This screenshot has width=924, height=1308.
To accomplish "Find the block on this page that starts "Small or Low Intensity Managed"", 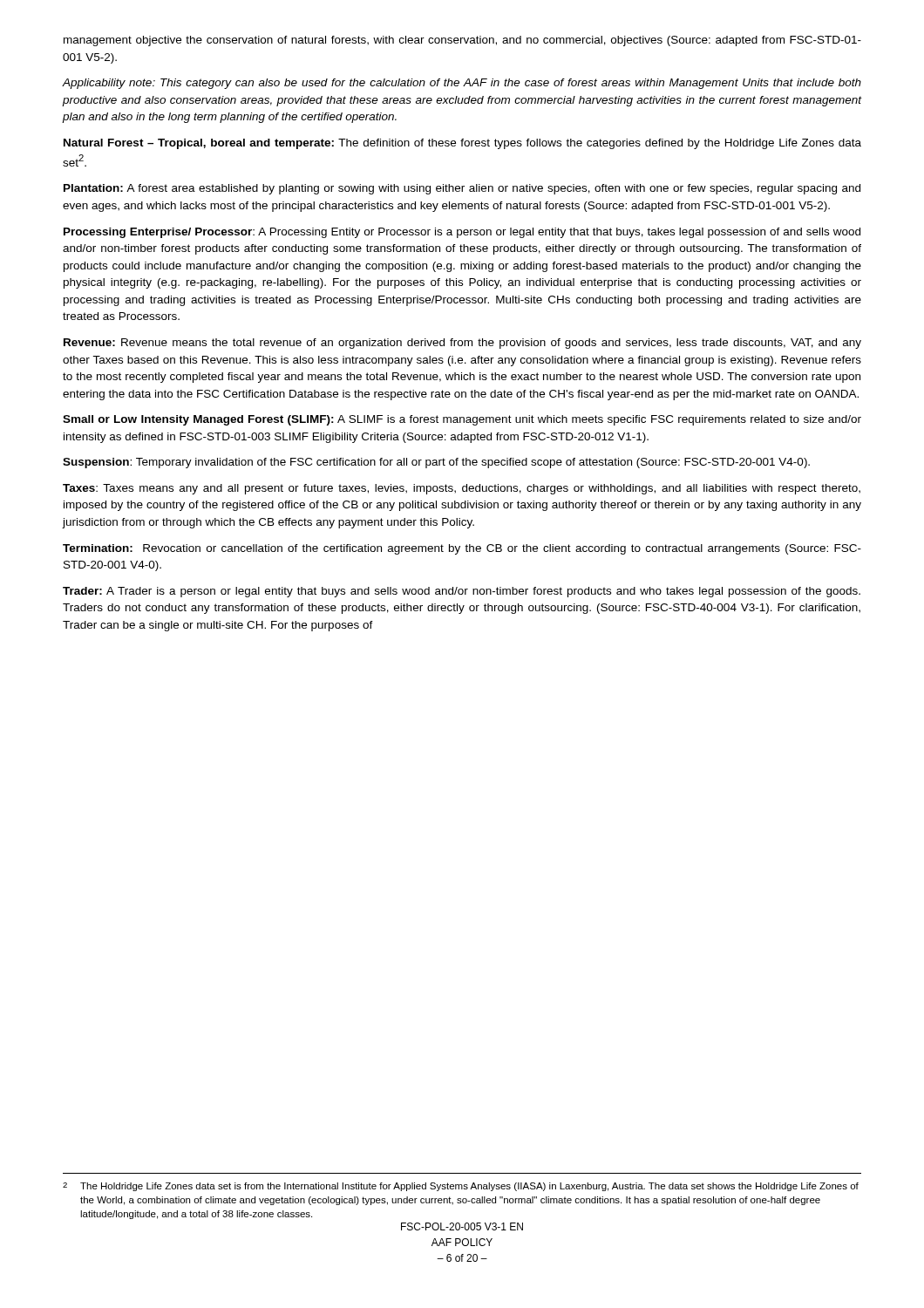I will (x=462, y=428).
